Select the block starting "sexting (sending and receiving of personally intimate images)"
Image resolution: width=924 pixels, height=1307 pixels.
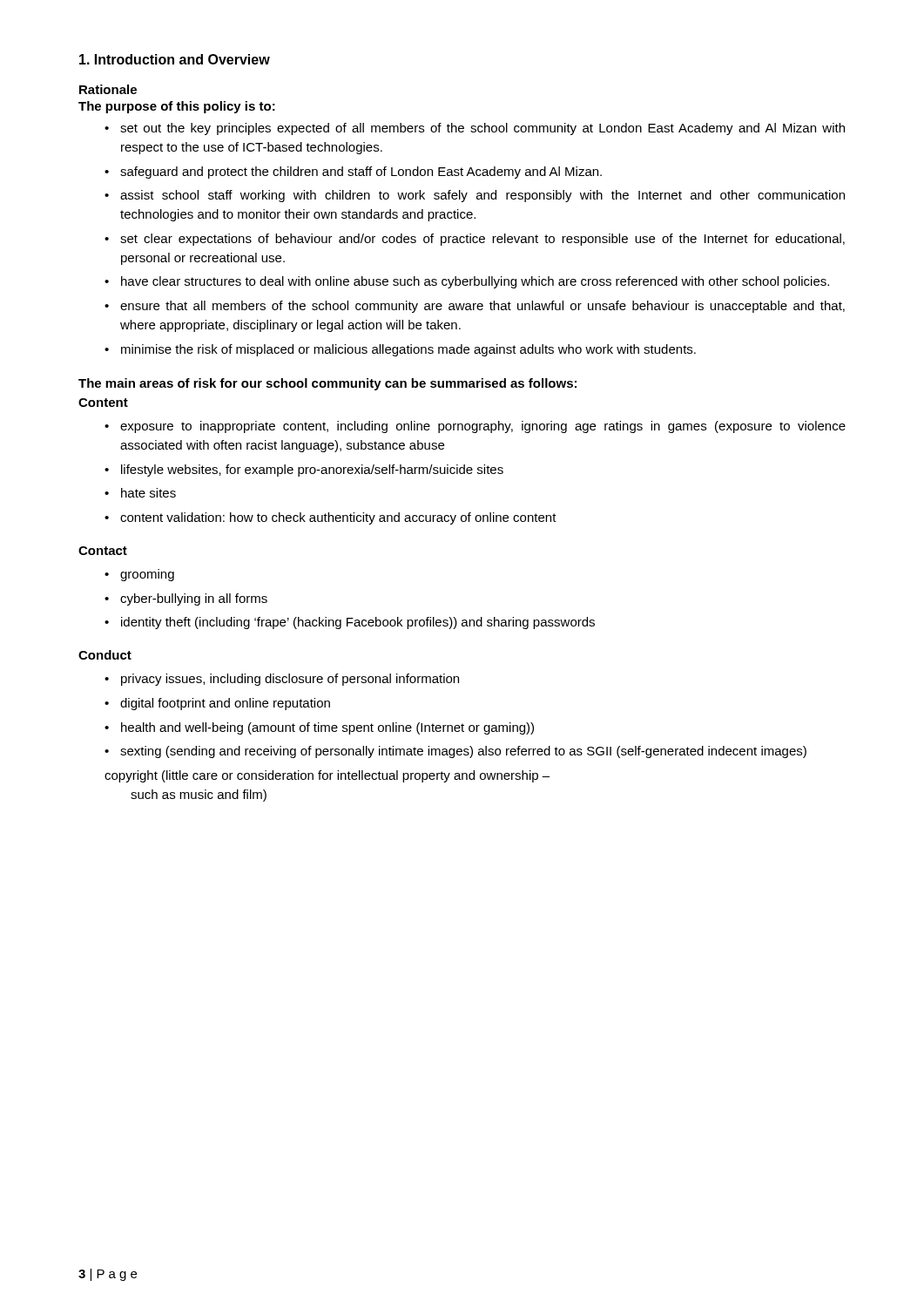click(x=464, y=751)
